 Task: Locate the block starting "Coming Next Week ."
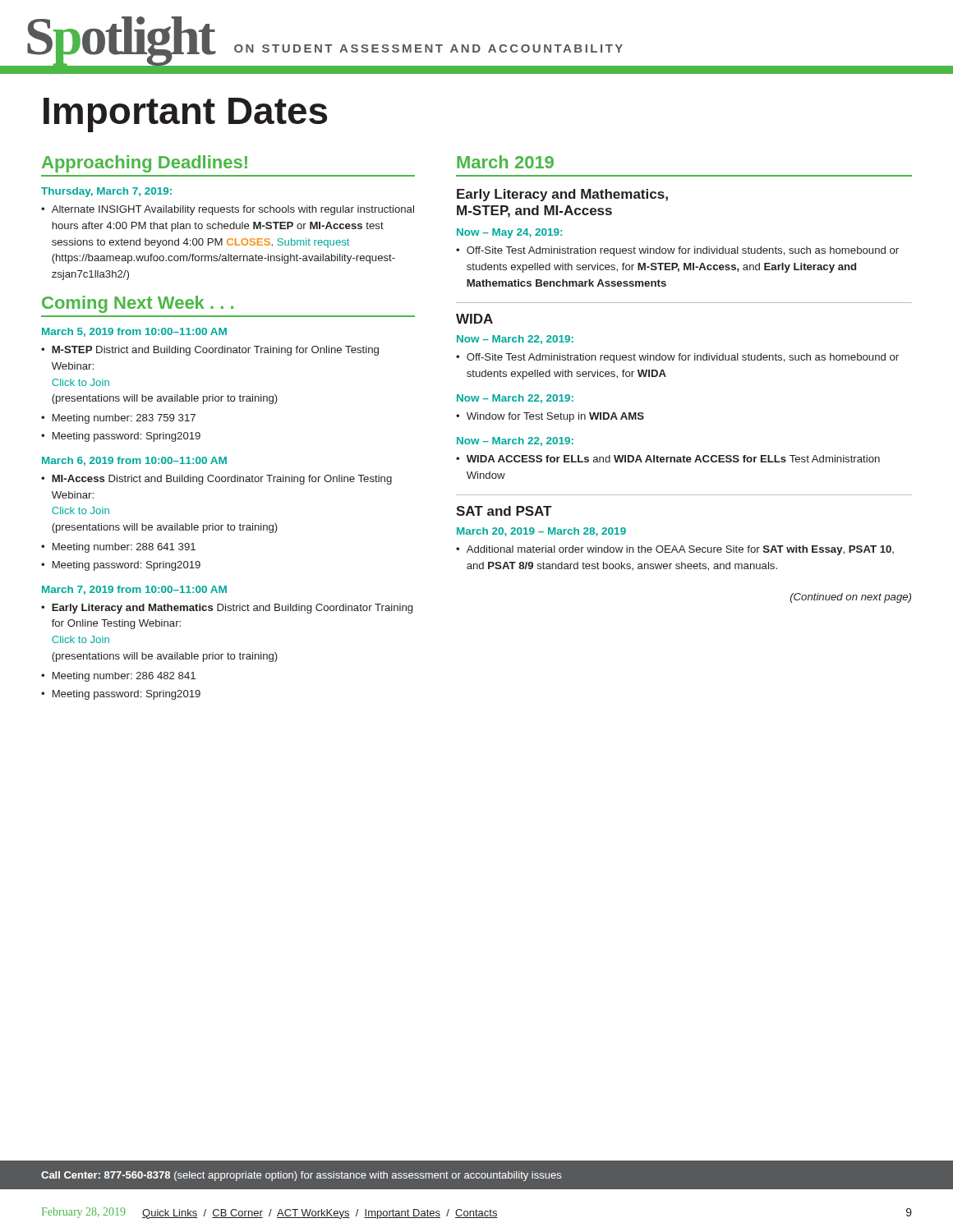(x=138, y=303)
